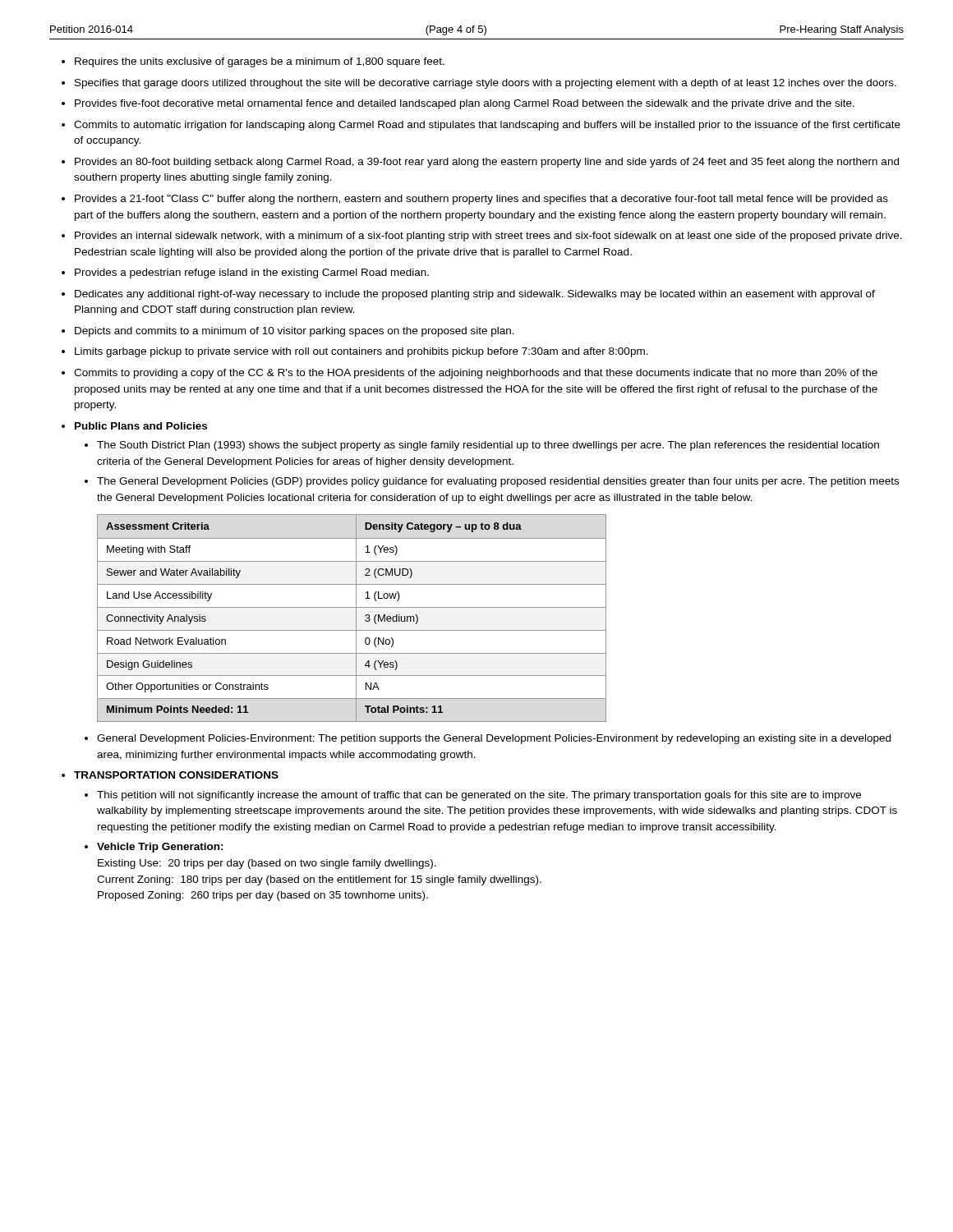Point to the block beginning "TRANSPORTATION CONSIDERATIONS This petition will not significantly"
953x1232 pixels.
point(489,836)
